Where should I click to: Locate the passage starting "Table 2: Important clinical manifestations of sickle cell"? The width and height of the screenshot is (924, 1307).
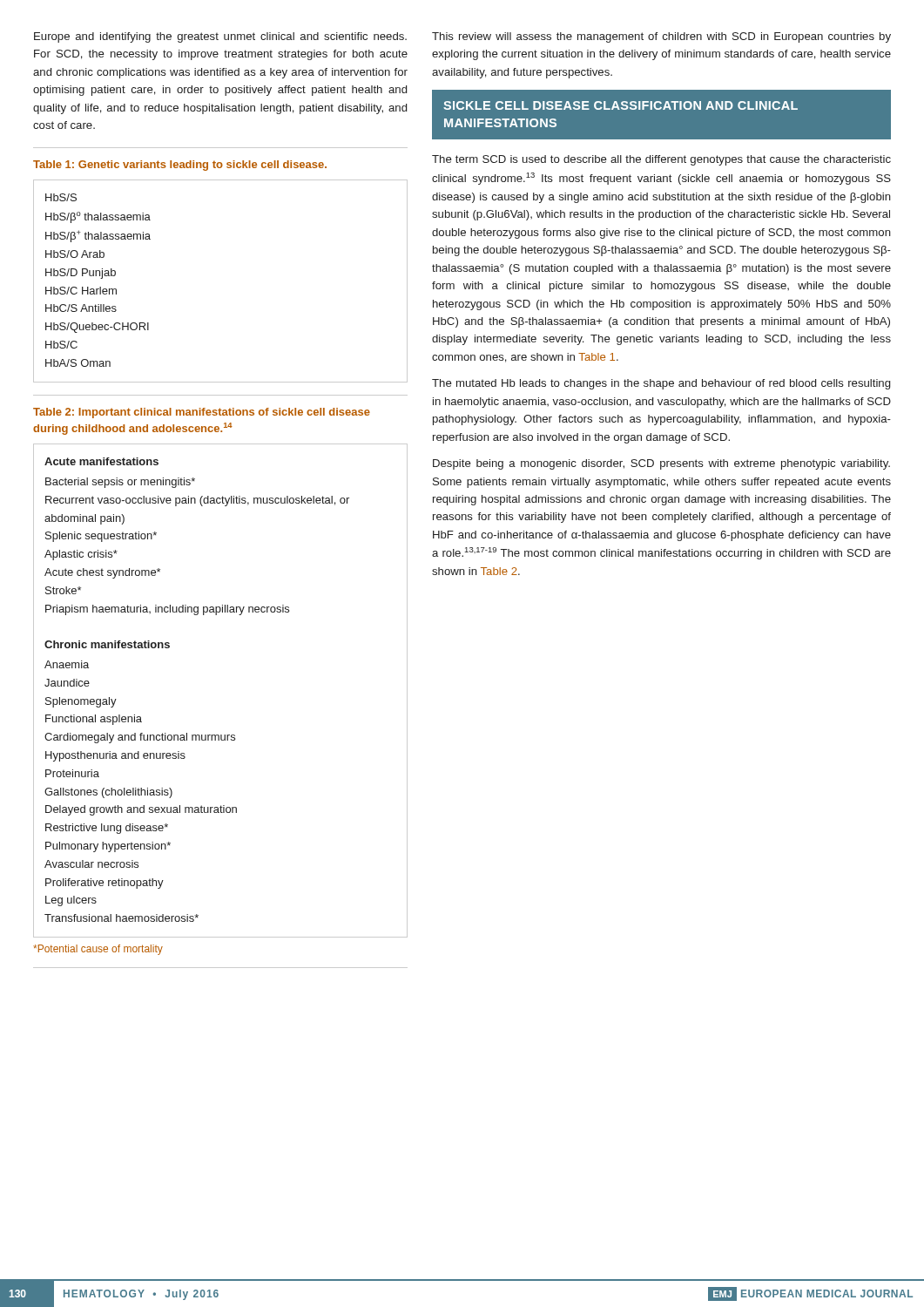(202, 420)
